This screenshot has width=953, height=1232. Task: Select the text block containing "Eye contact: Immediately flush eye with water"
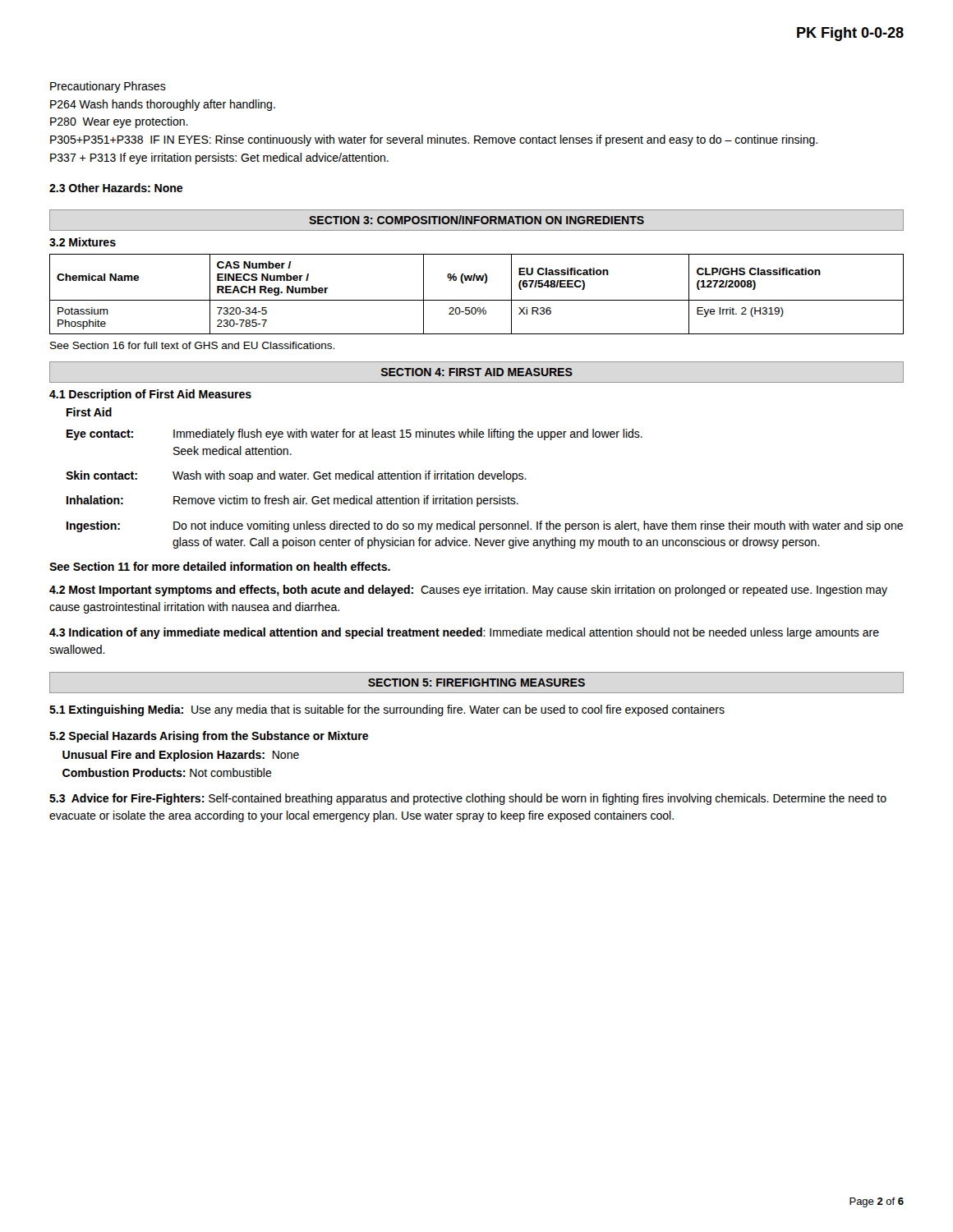coord(354,442)
